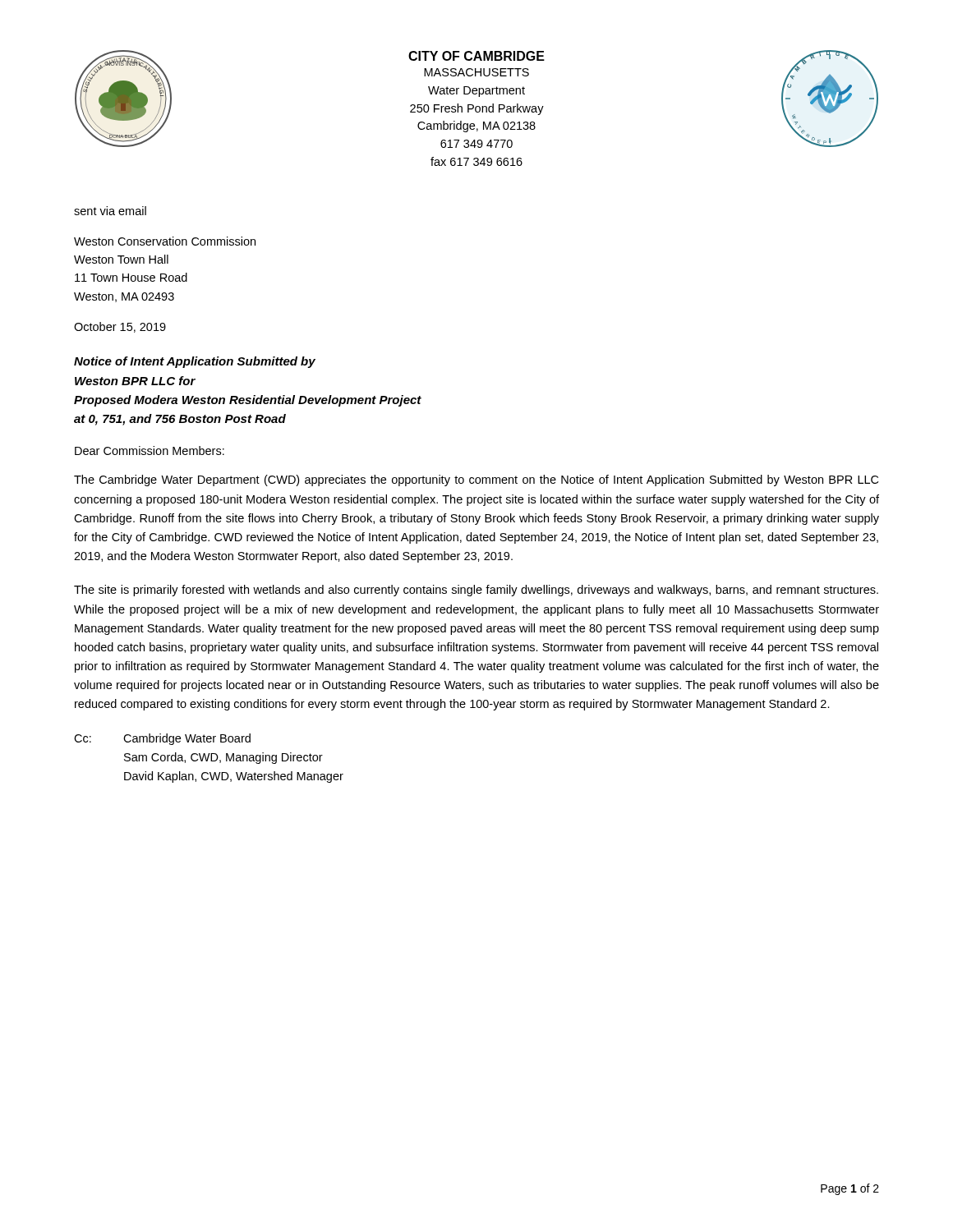The height and width of the screenshot is (1232, 953).
Task: Find the text starting "Notice of Intent Application Submitted by Weston"
Action: (x=247, y=390)
